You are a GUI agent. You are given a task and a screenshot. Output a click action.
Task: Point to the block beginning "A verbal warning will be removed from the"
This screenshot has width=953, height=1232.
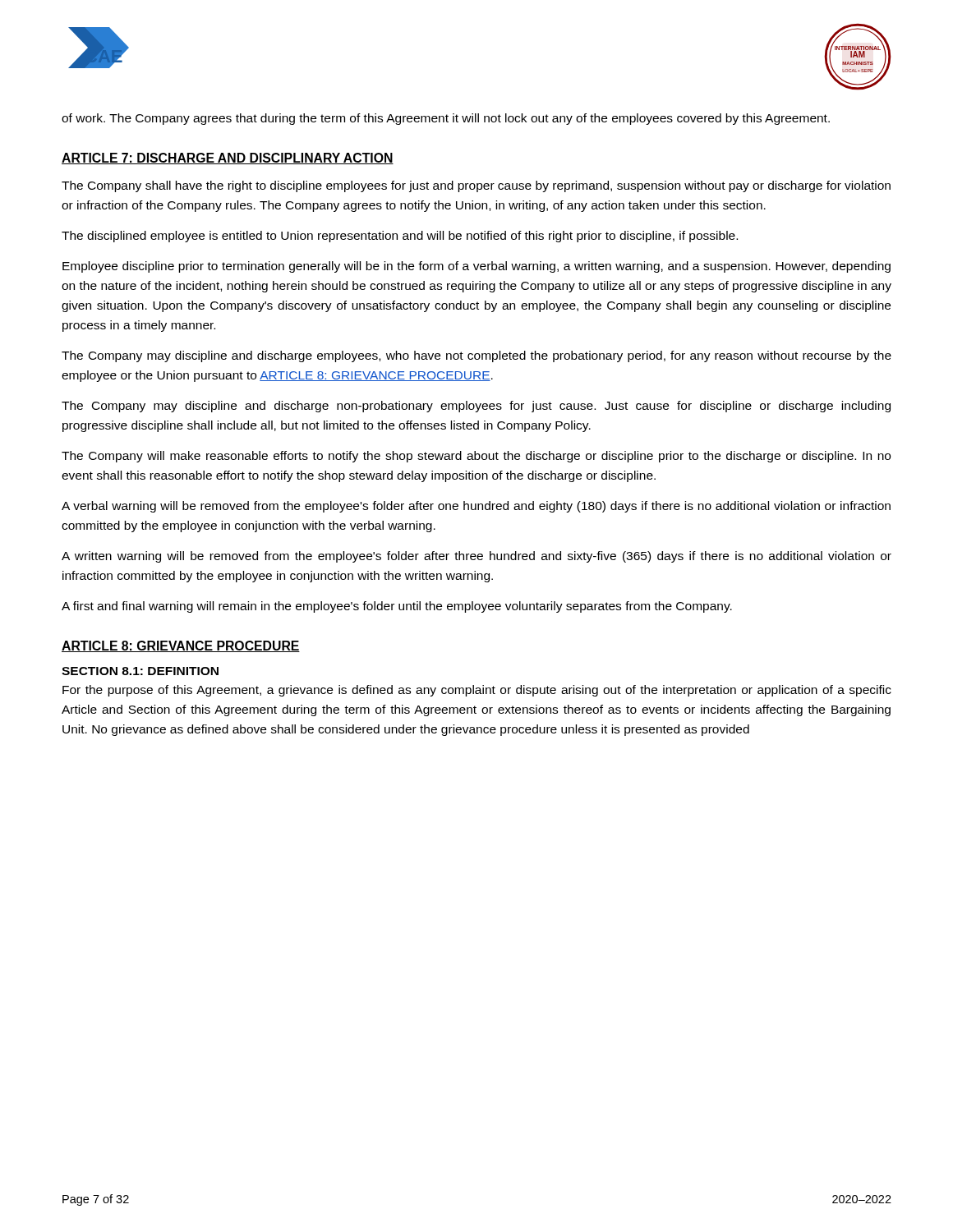(476, 516)
